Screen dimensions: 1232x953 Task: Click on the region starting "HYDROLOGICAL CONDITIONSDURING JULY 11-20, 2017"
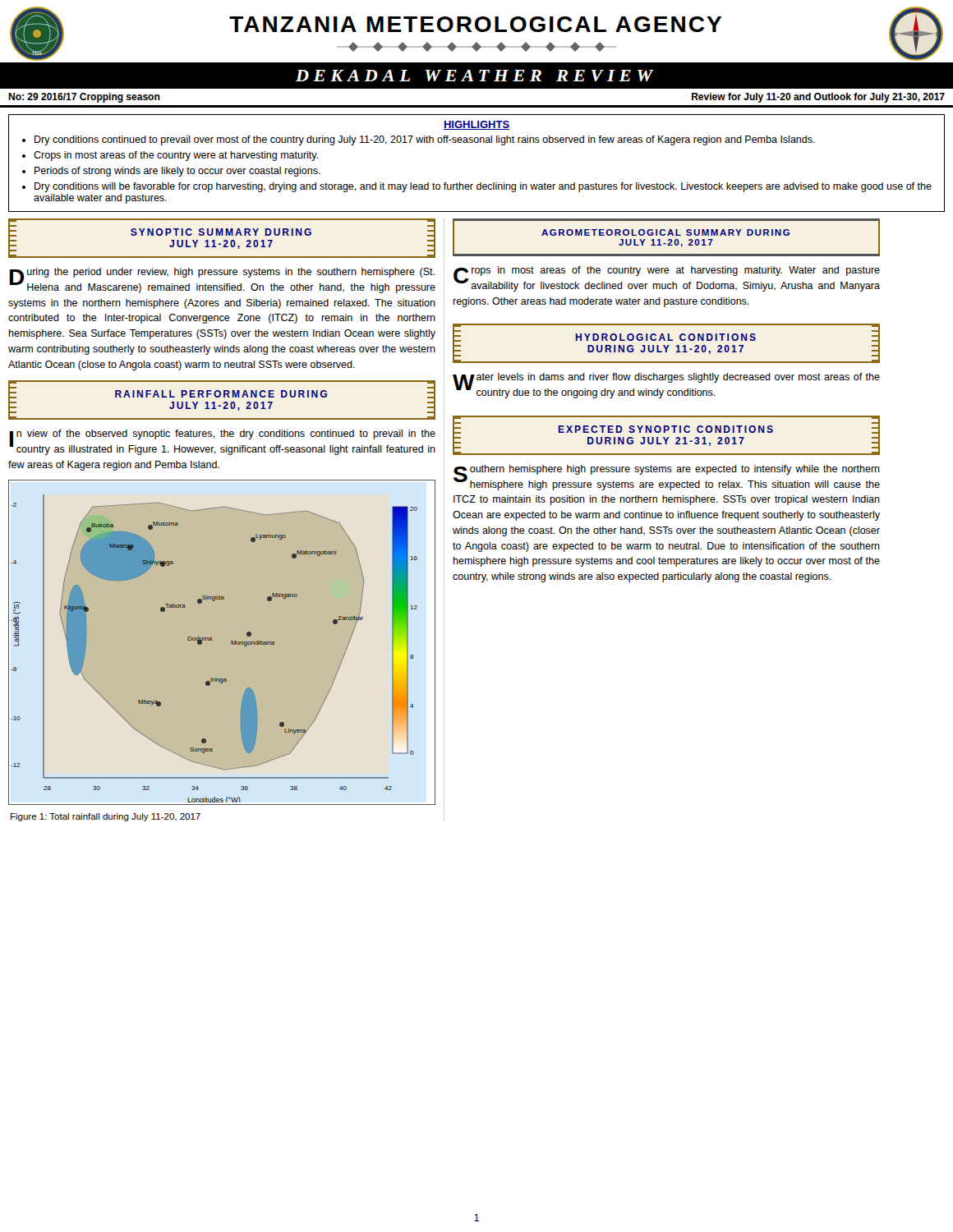click(x=666, y=344)
